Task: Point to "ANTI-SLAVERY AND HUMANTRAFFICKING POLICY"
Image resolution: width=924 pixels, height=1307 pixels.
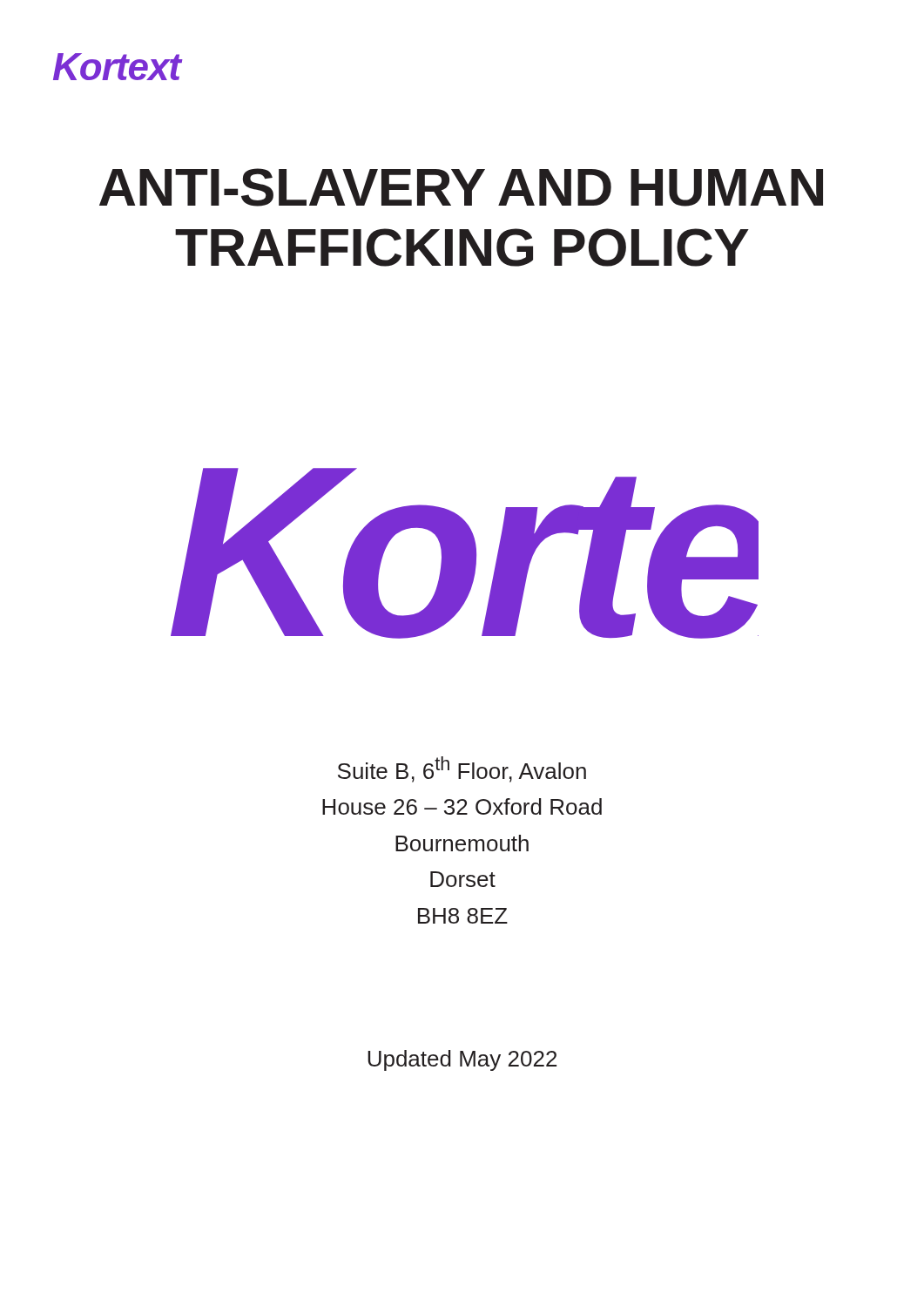Action: (462, 217)
